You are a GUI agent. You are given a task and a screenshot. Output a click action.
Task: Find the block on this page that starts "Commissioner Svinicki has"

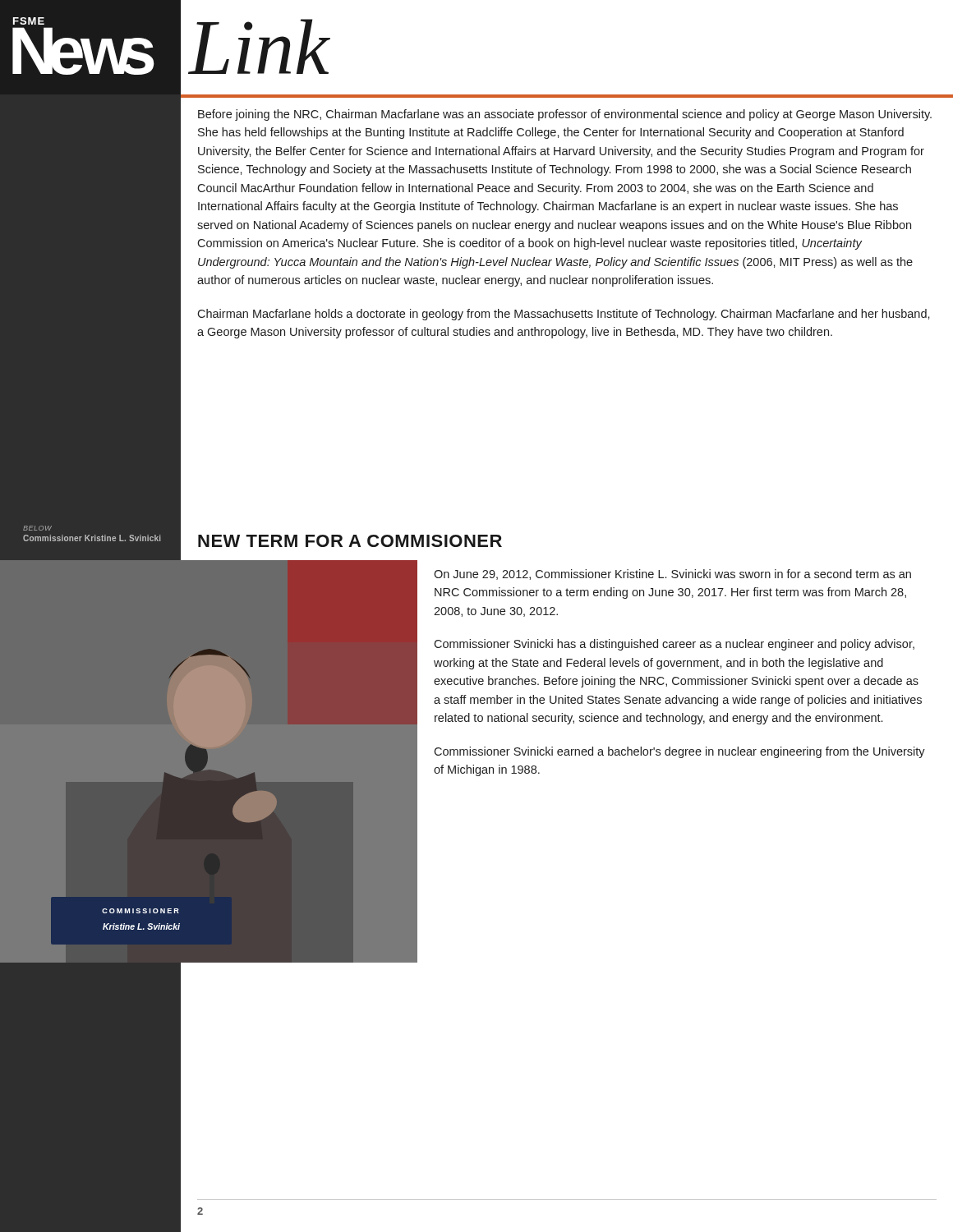click(678, 681)
